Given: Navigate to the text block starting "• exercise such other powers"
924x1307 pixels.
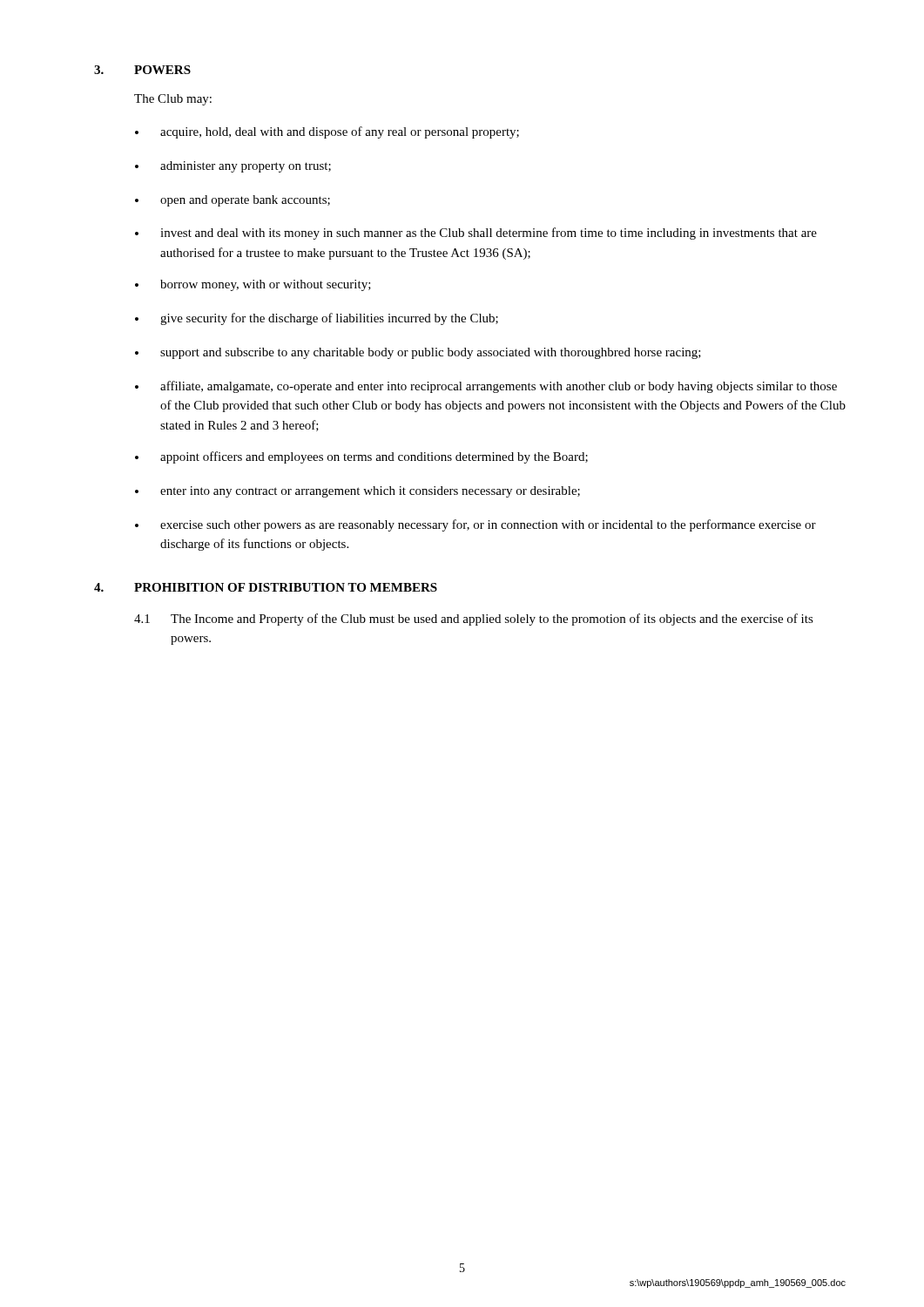Looking at the screenshot, I should coord(490,534).
